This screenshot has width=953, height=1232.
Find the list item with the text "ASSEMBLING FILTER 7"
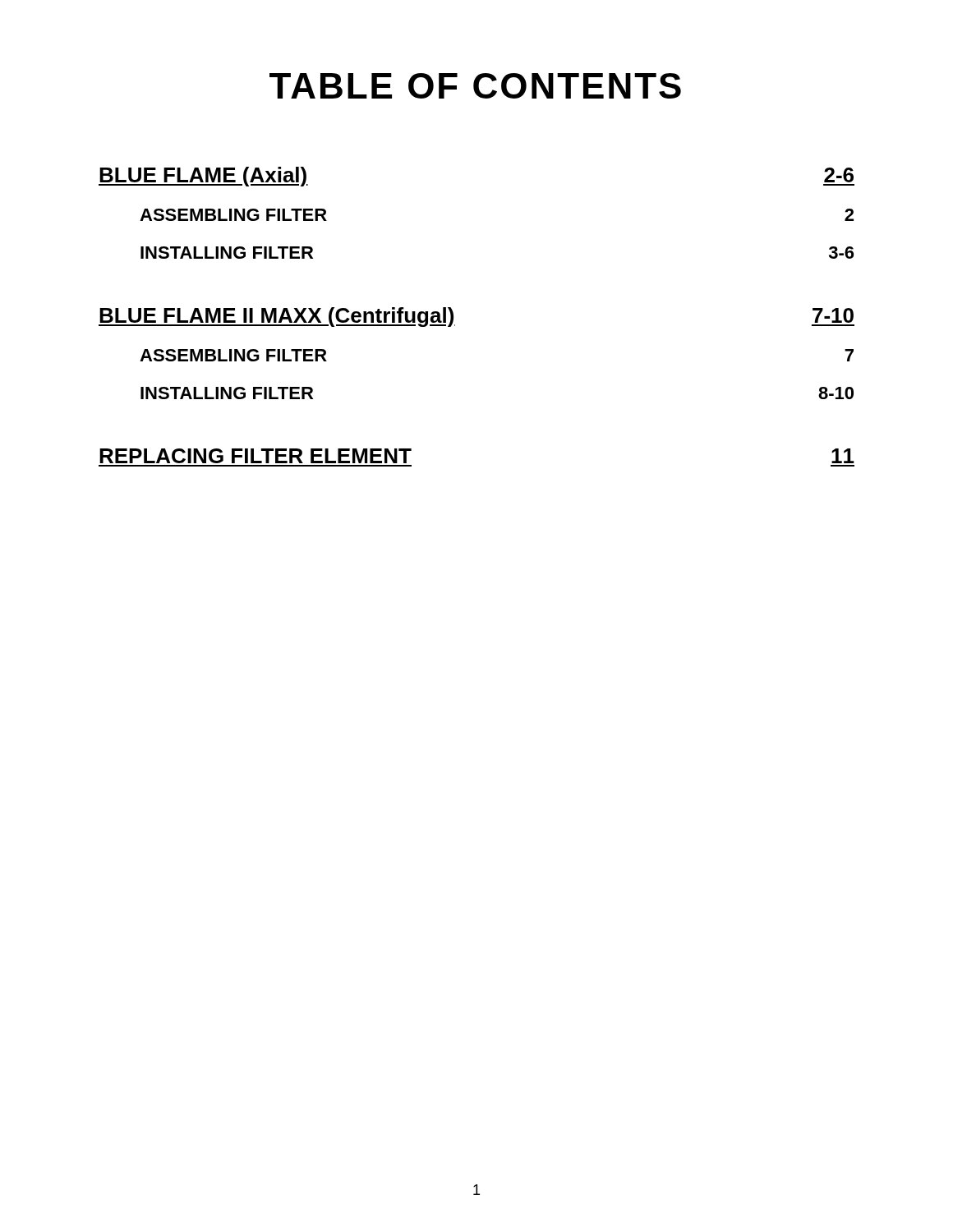230,355
